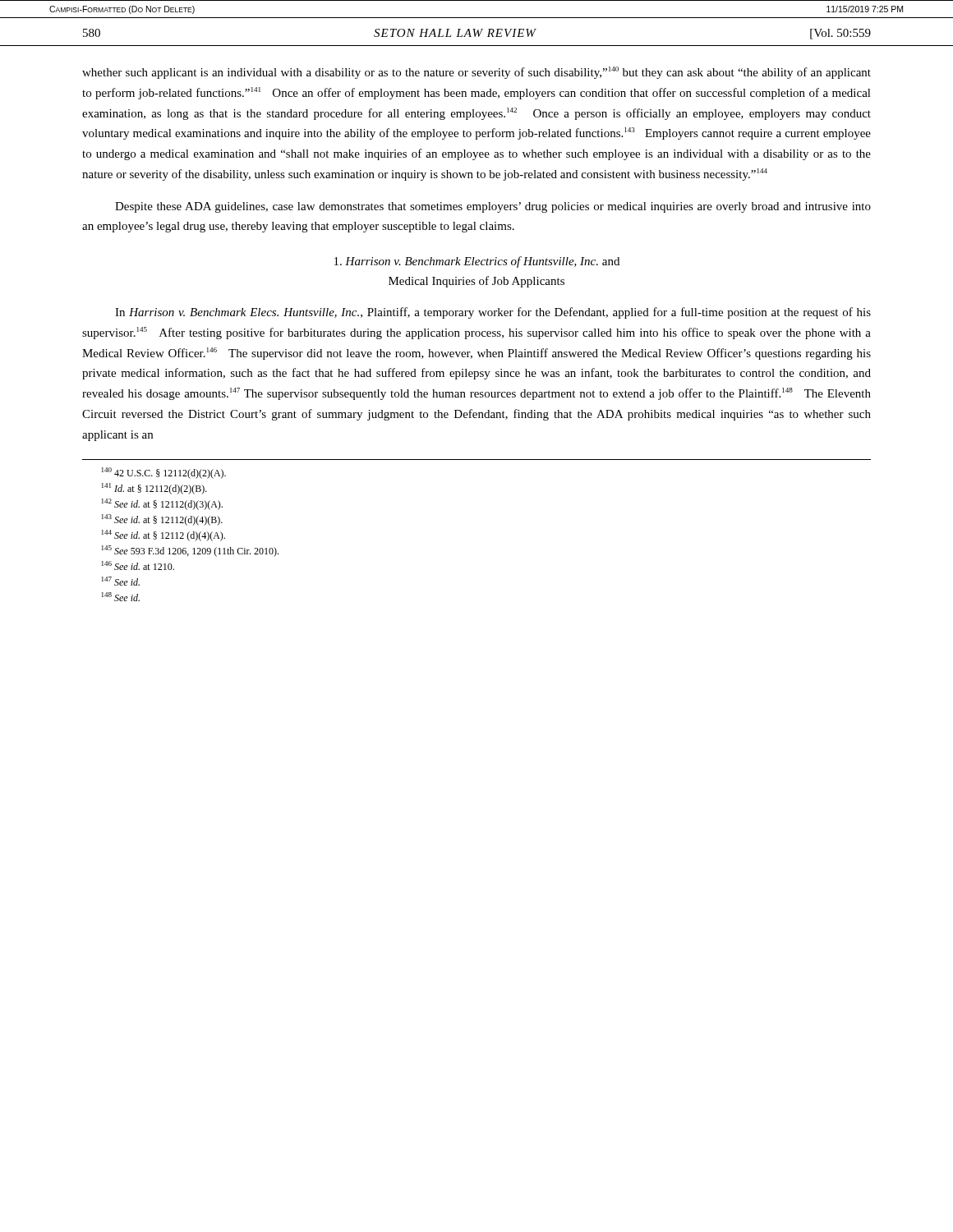953x1232 pixels.
Task: Click the passage that begins "144 See id."
Action: 154,536
